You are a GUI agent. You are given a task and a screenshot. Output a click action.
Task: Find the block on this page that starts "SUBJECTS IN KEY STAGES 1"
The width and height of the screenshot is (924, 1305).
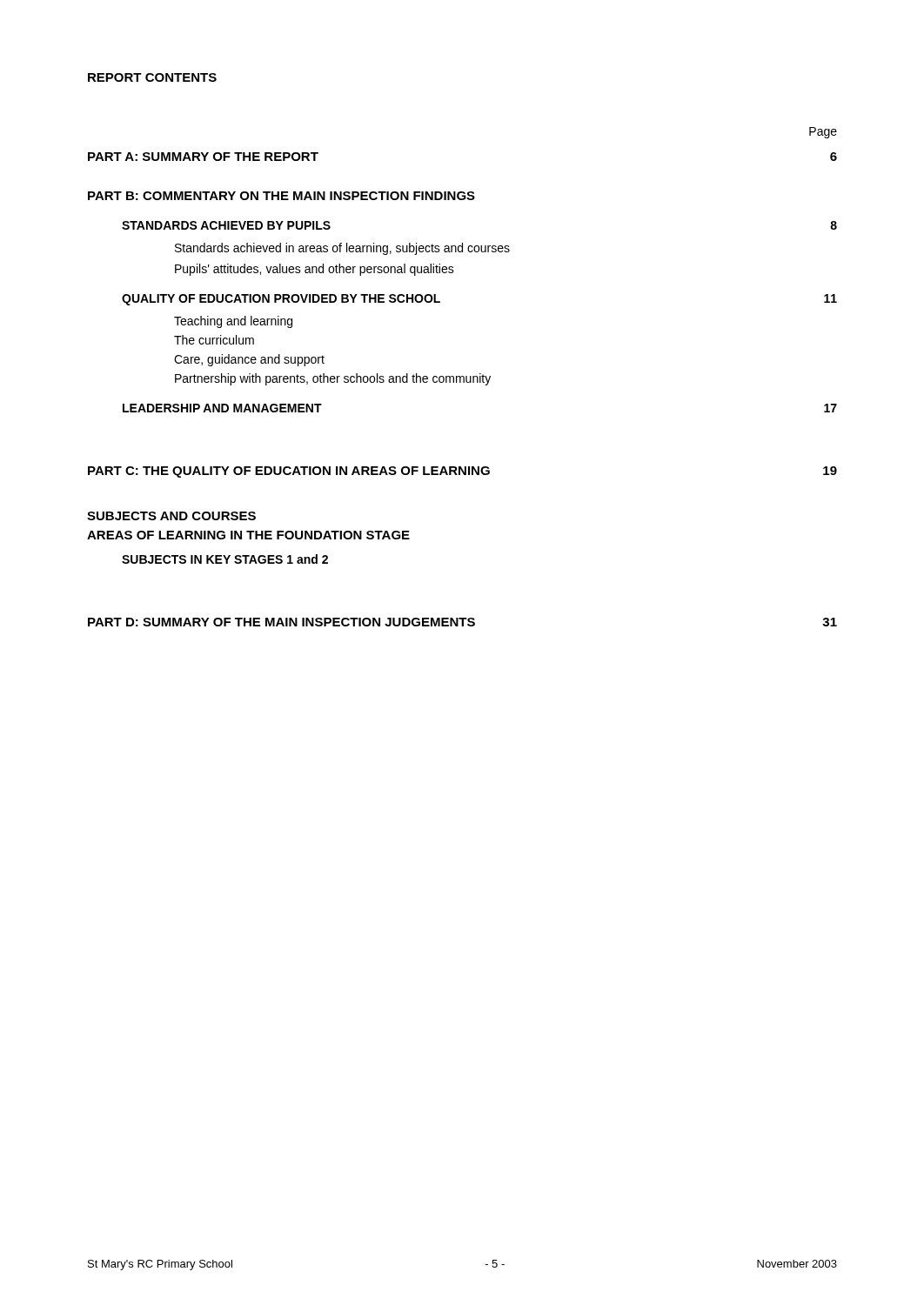pos(225,559)
